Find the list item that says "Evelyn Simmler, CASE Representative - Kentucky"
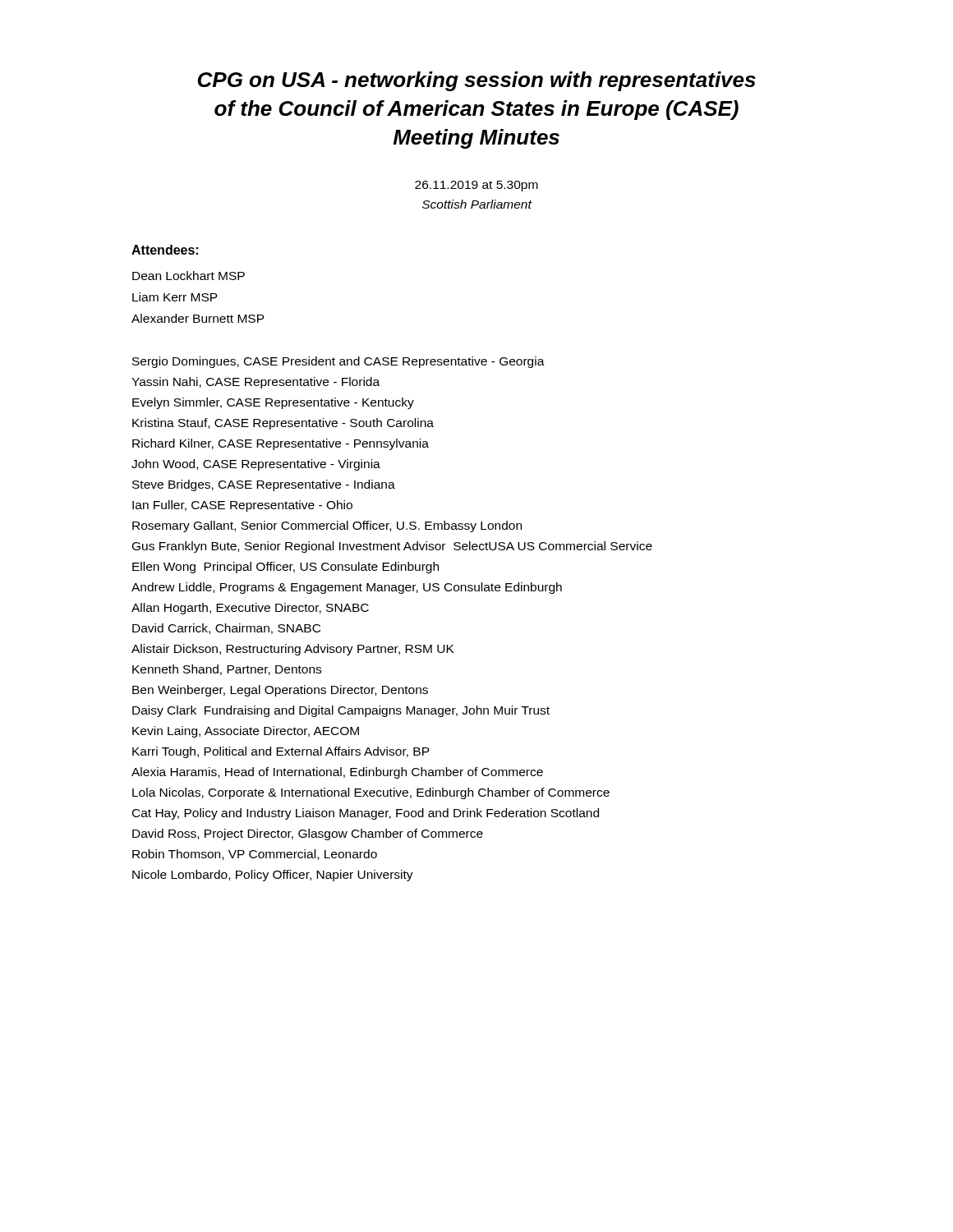Image resolution: width=953 pixels, height=1232 pixels. pyautogui.click(x=273, y=402)
